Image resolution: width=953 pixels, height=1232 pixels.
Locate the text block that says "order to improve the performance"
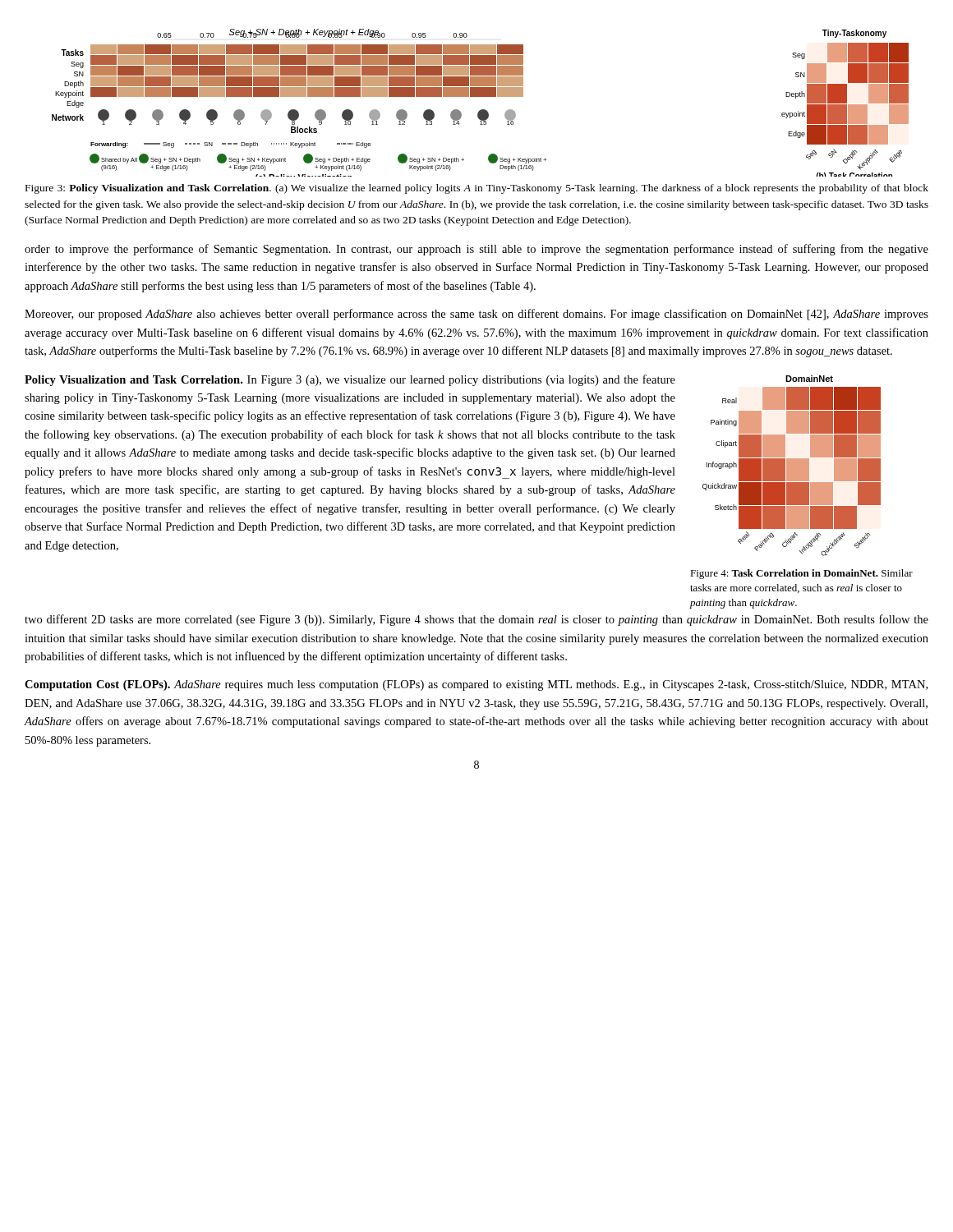tap(476, 267)
